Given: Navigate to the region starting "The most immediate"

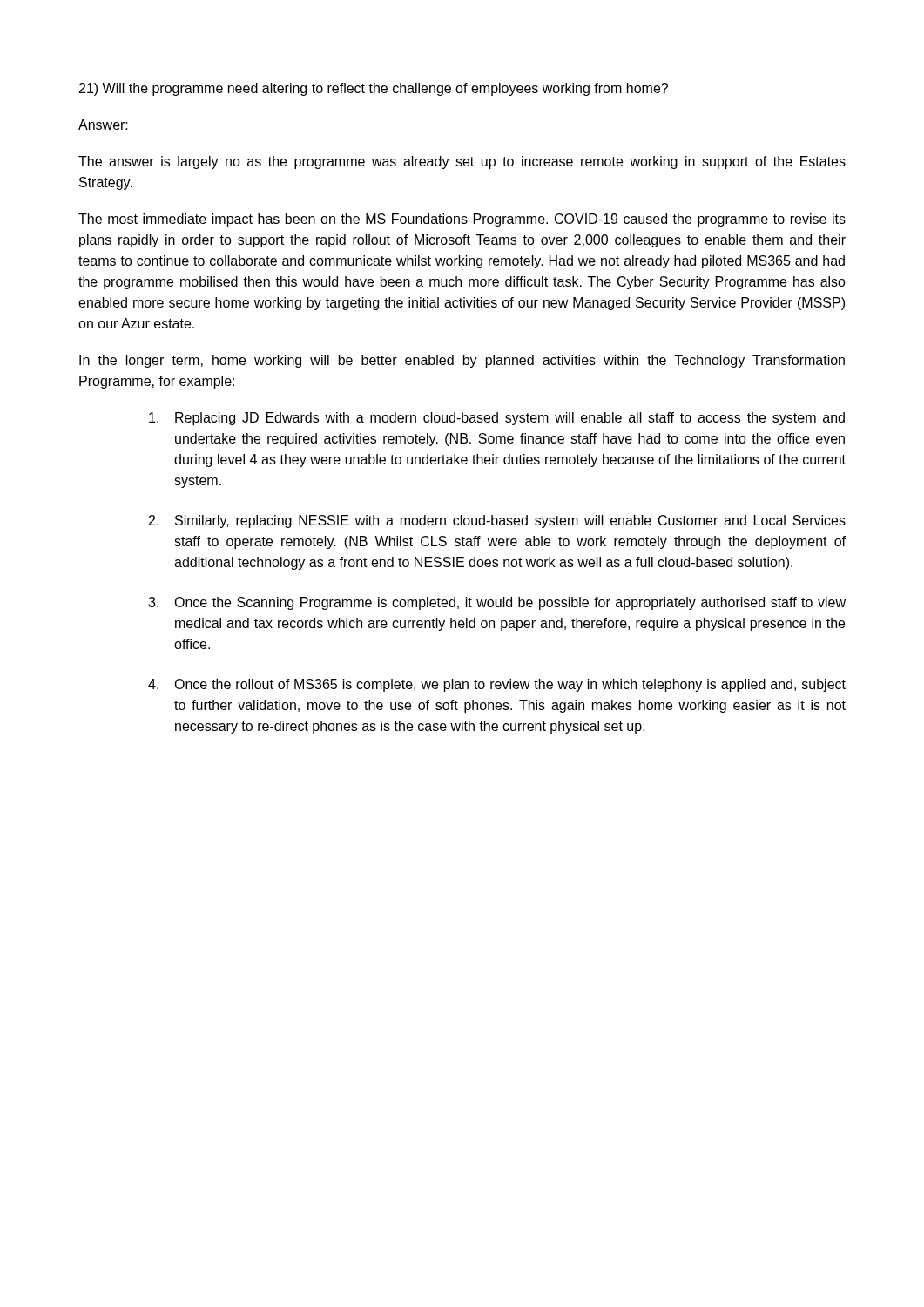Looking at the screenshot, I should [462, 271].
